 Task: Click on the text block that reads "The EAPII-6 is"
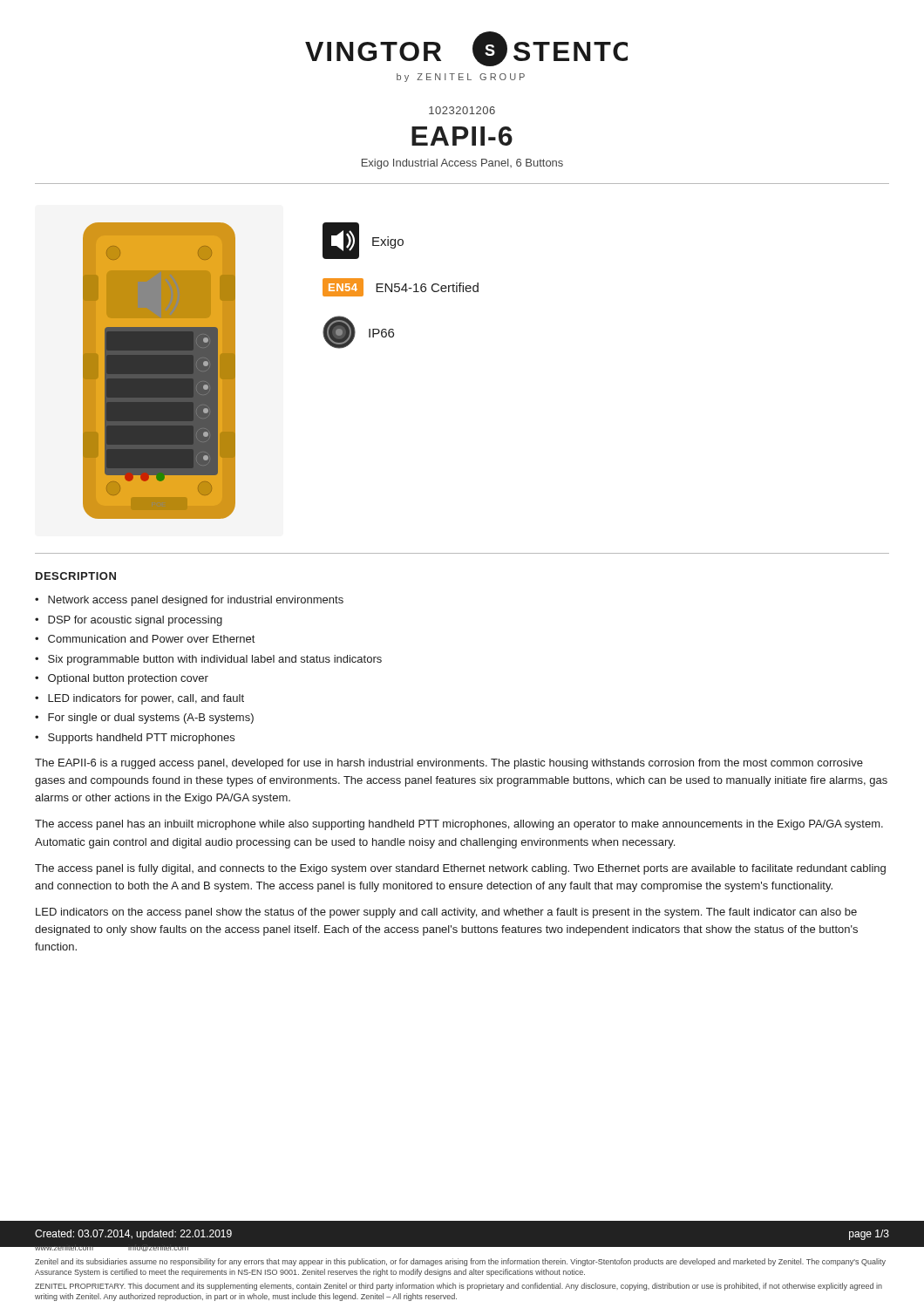[x=461, y=780]
